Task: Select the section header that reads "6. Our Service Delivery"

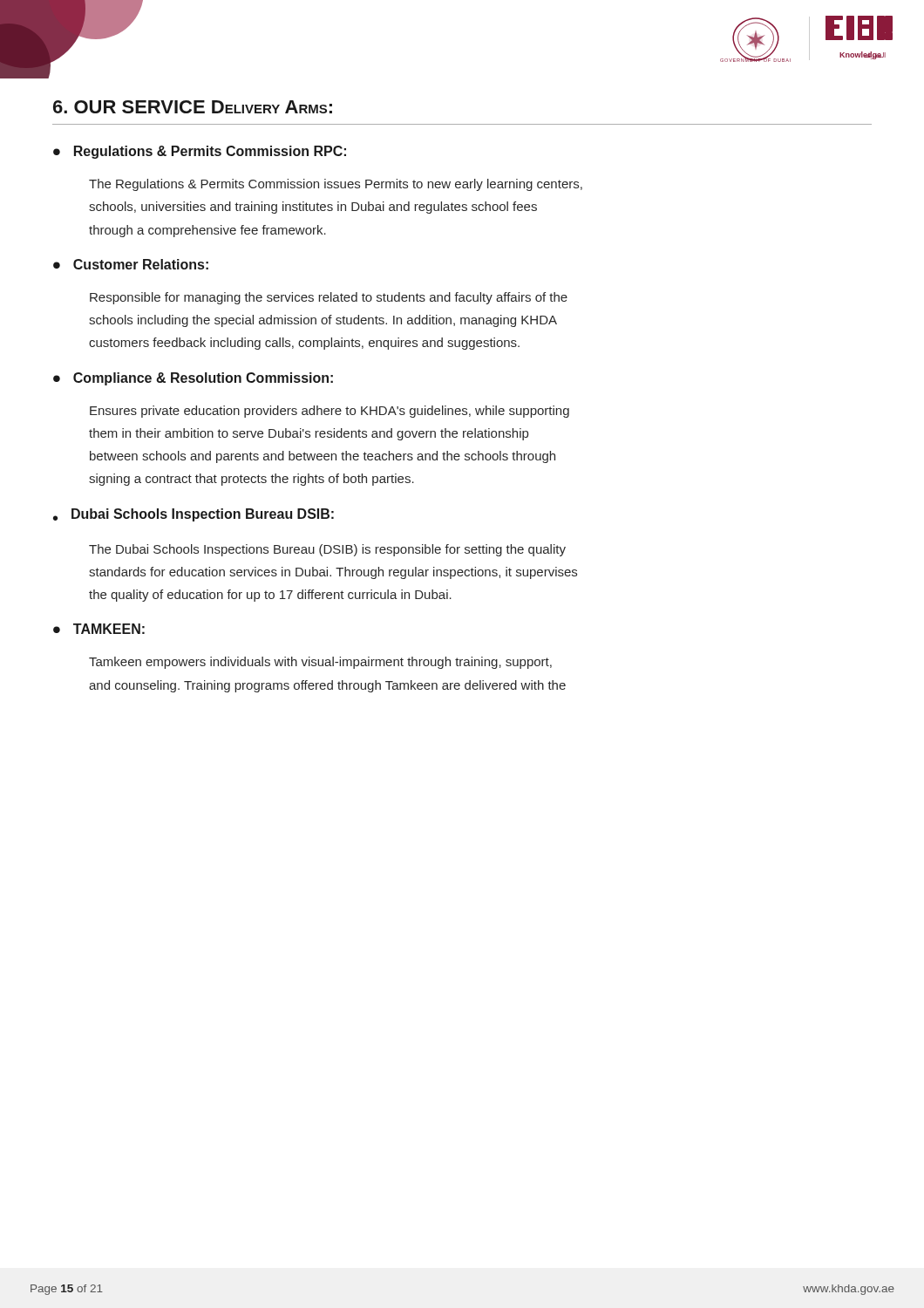Action: 193,107
